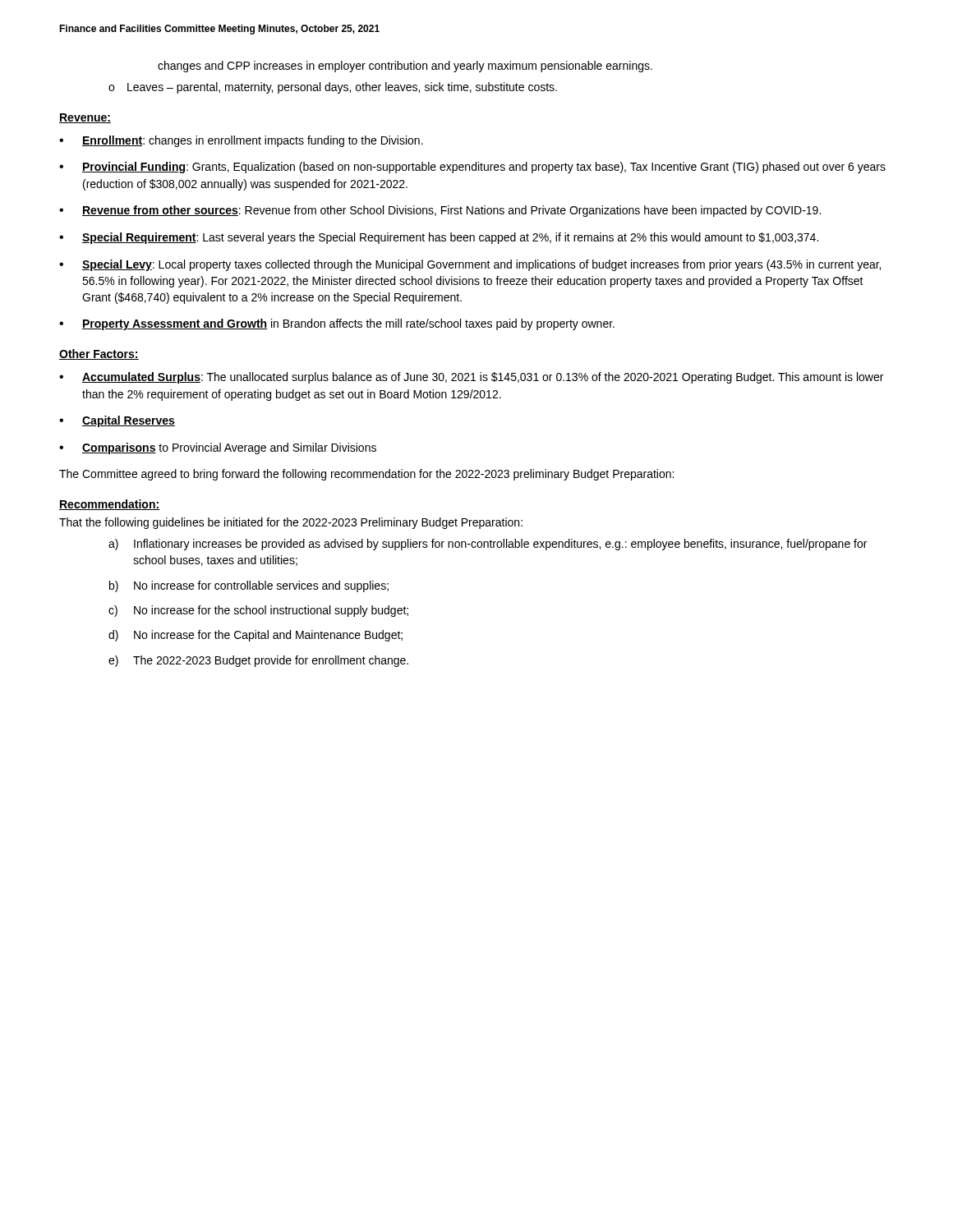Locate the block of text that opens with "a) Inflationary increases be"
The height and width of the screenshot is (1232, 953).
tap(501, 552)
